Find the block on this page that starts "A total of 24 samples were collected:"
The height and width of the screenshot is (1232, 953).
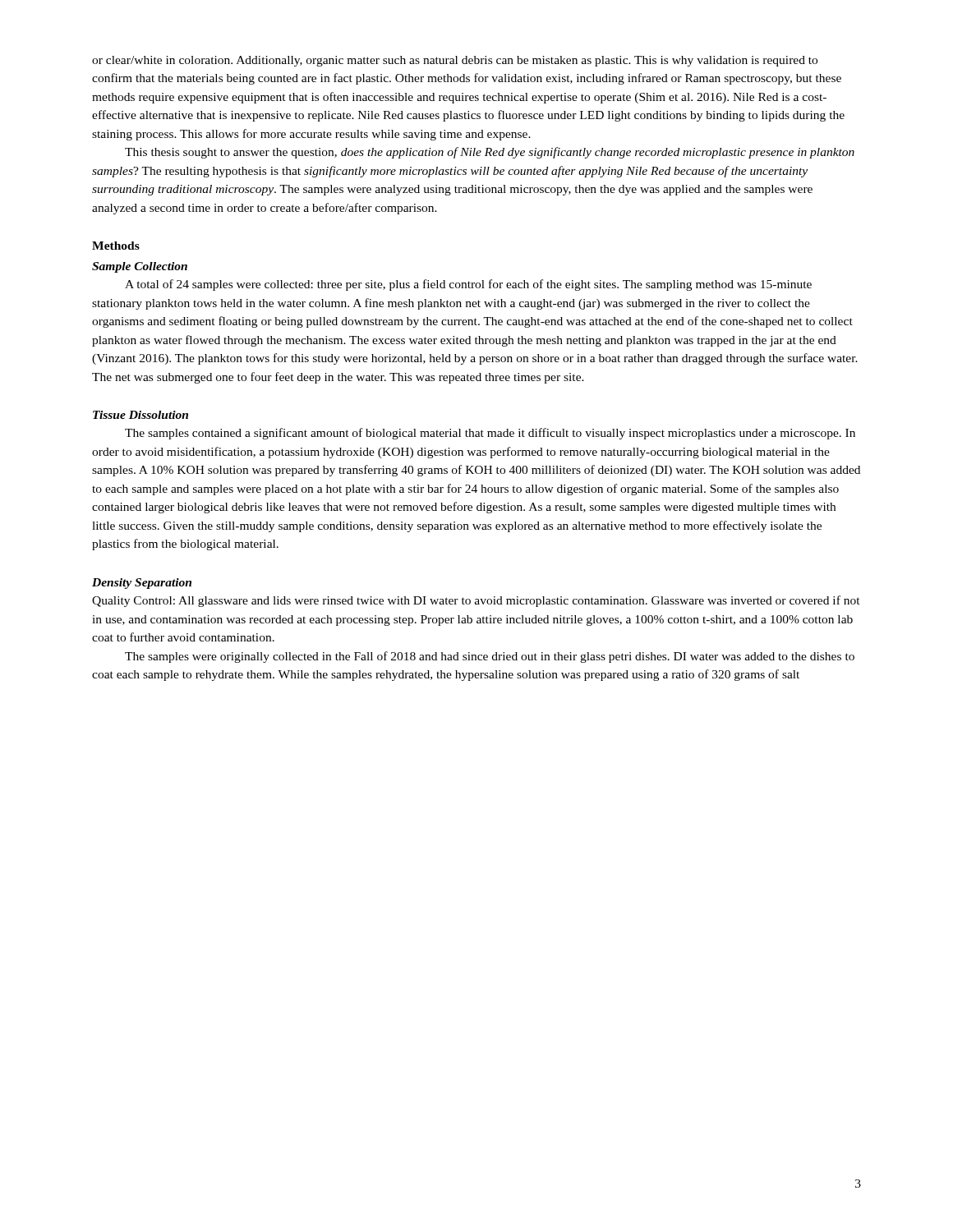(476, 331)
